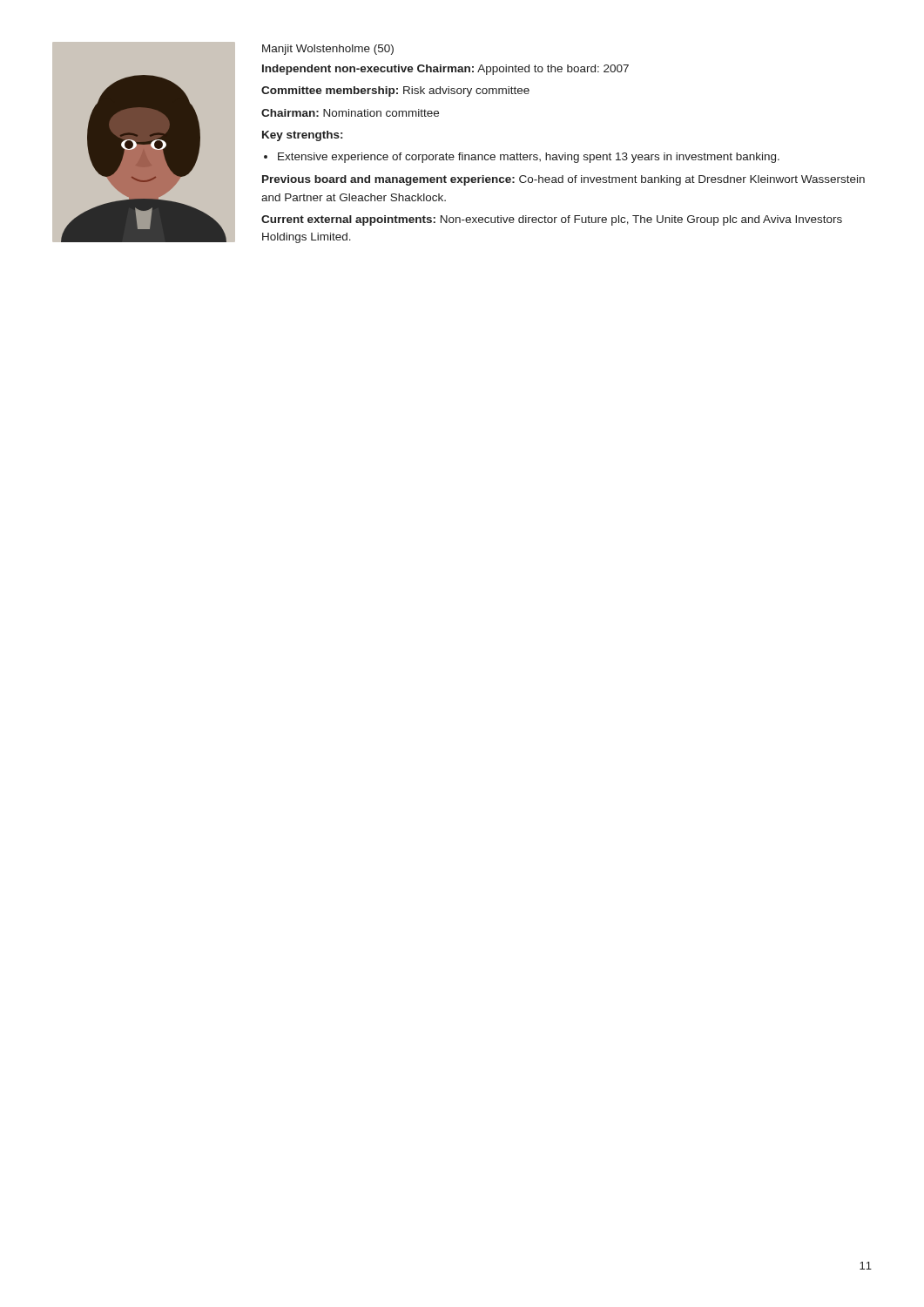Locate the list item with the text "Extensive experience of corporate finance matters, having"

click(567, 157)
